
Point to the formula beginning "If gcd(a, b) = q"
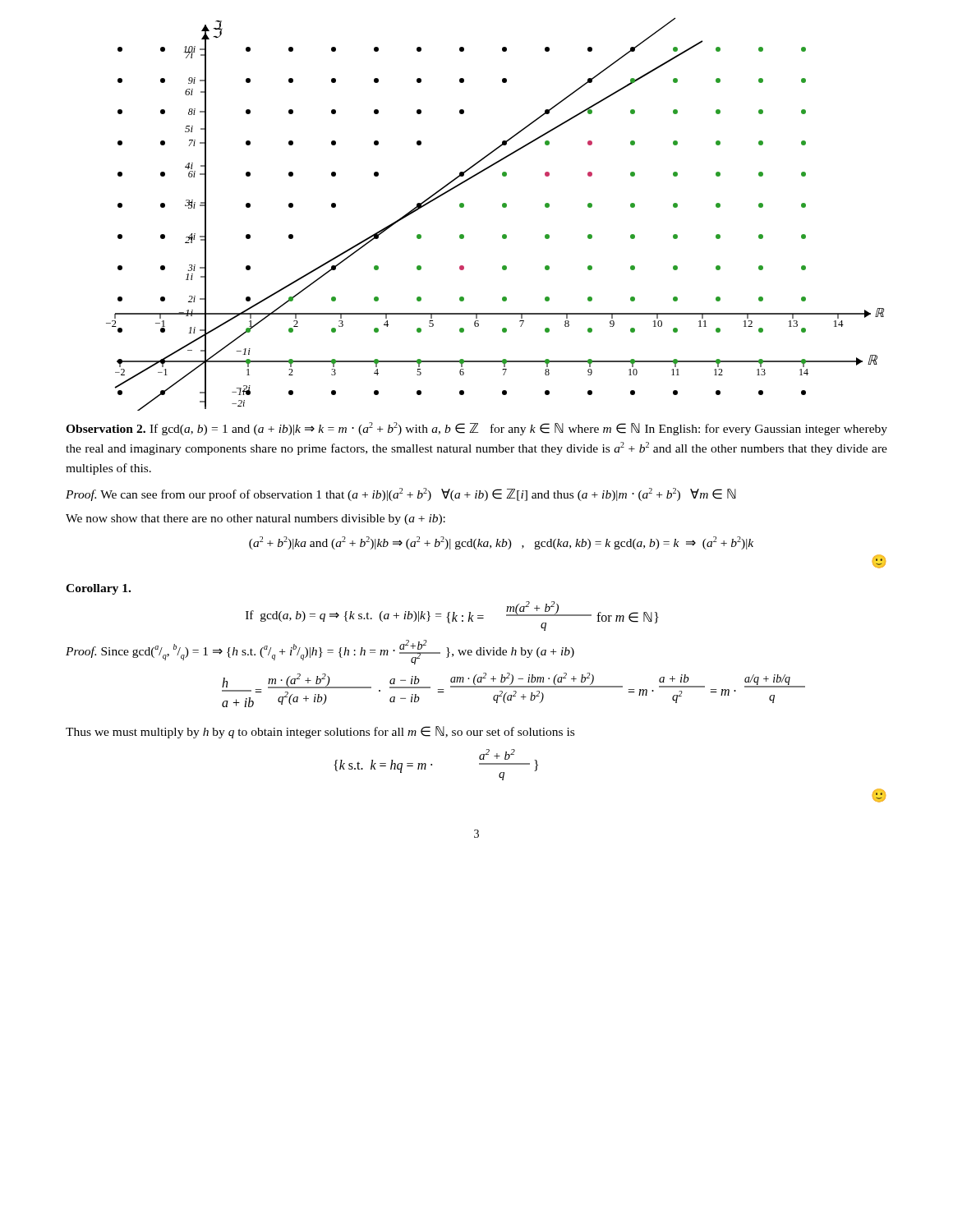pos(476,616)
